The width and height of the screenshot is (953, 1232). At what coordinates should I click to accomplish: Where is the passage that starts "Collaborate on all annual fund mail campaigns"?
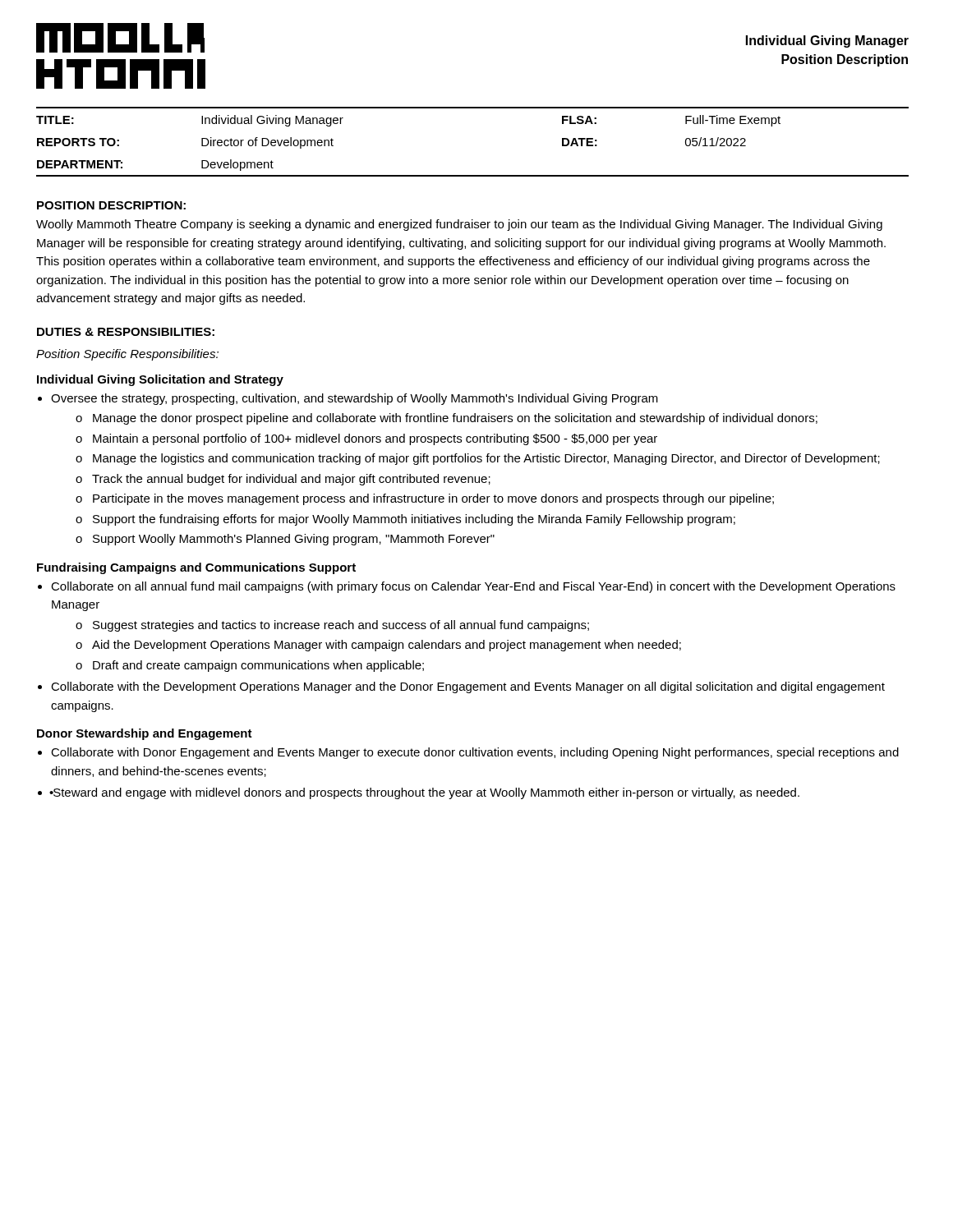(480, 626)
